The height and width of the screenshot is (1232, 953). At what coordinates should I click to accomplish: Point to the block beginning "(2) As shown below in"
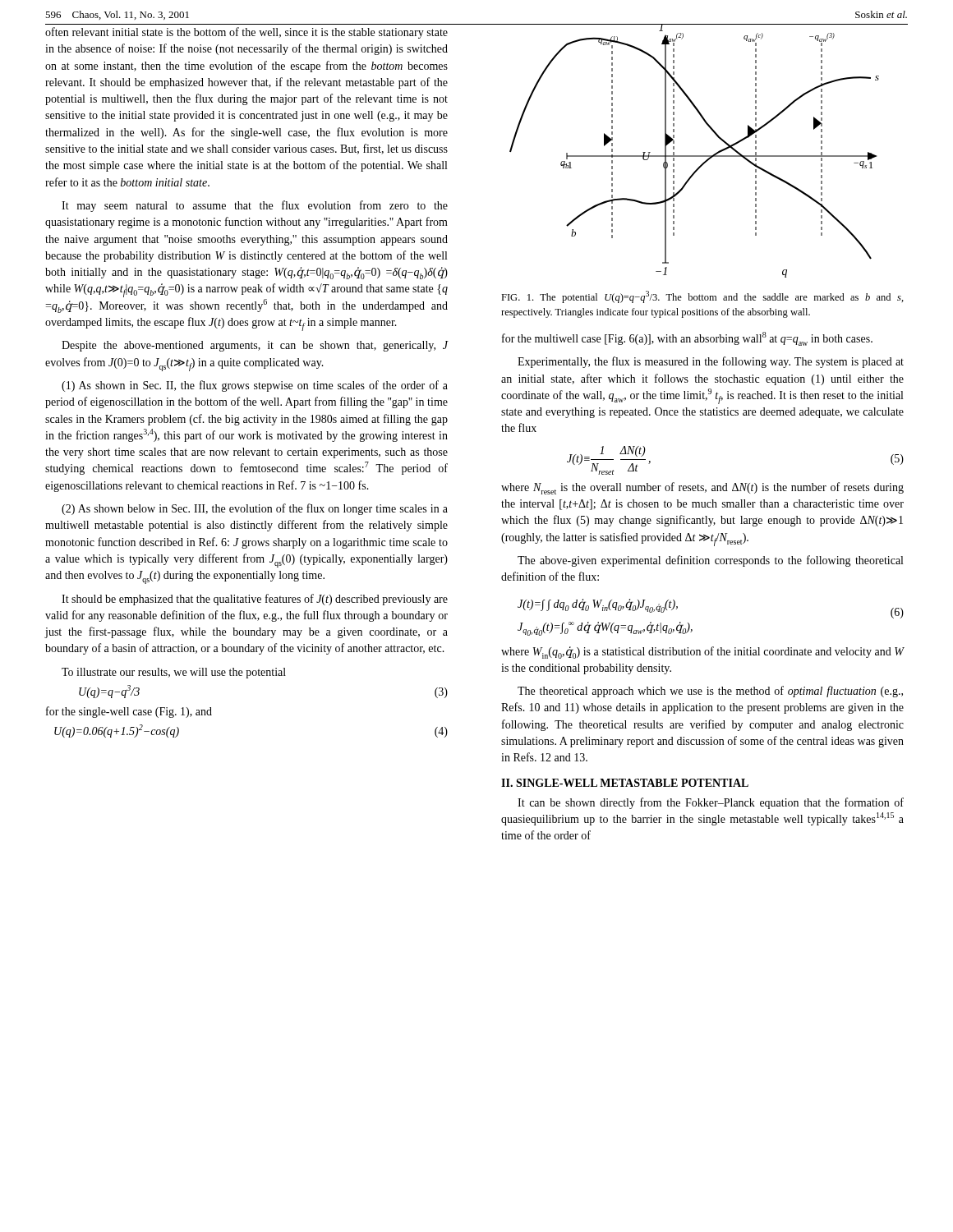point(246,543)
